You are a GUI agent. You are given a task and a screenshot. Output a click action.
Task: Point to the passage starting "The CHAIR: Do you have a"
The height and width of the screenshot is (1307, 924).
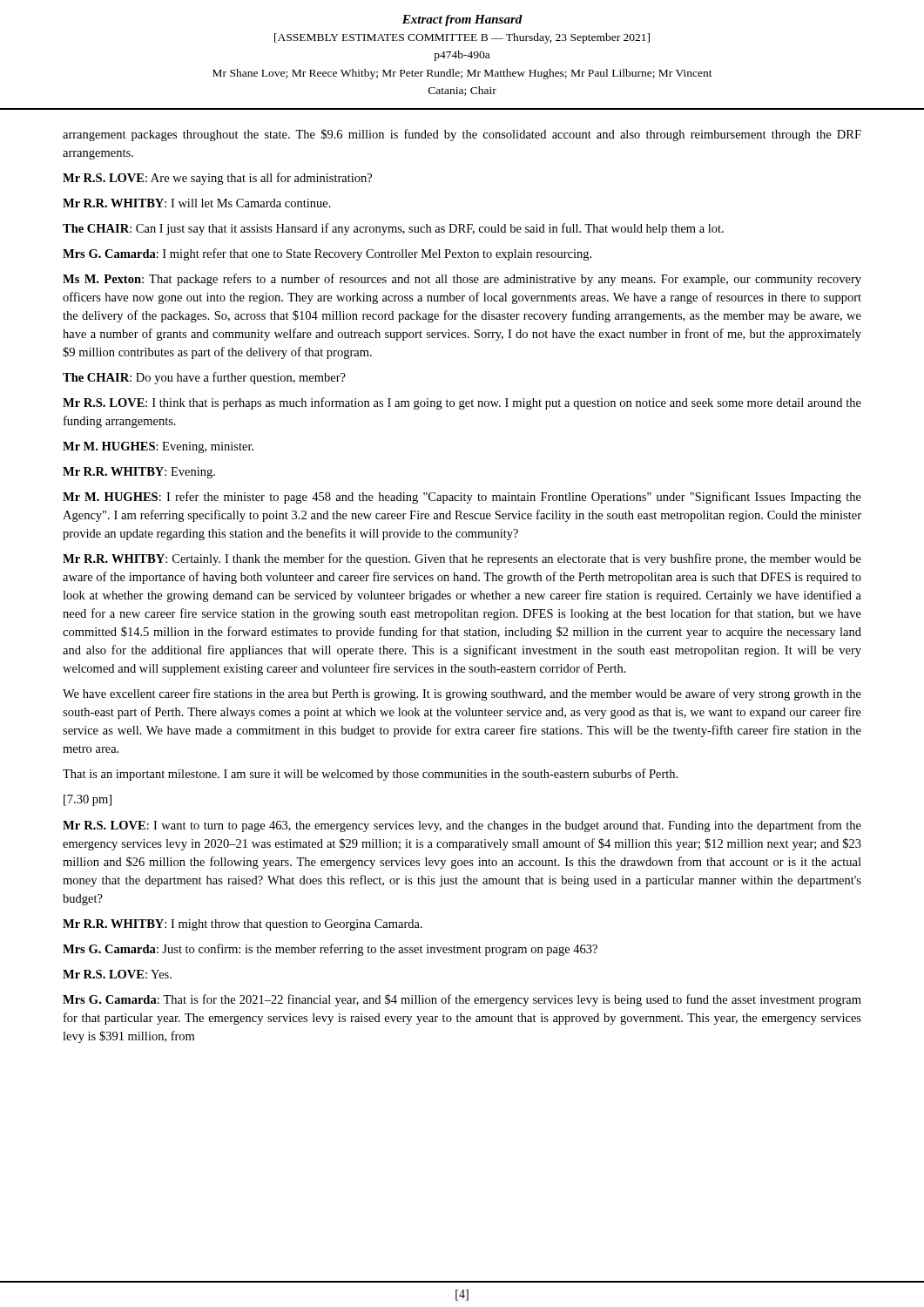[x=204, y=377]
